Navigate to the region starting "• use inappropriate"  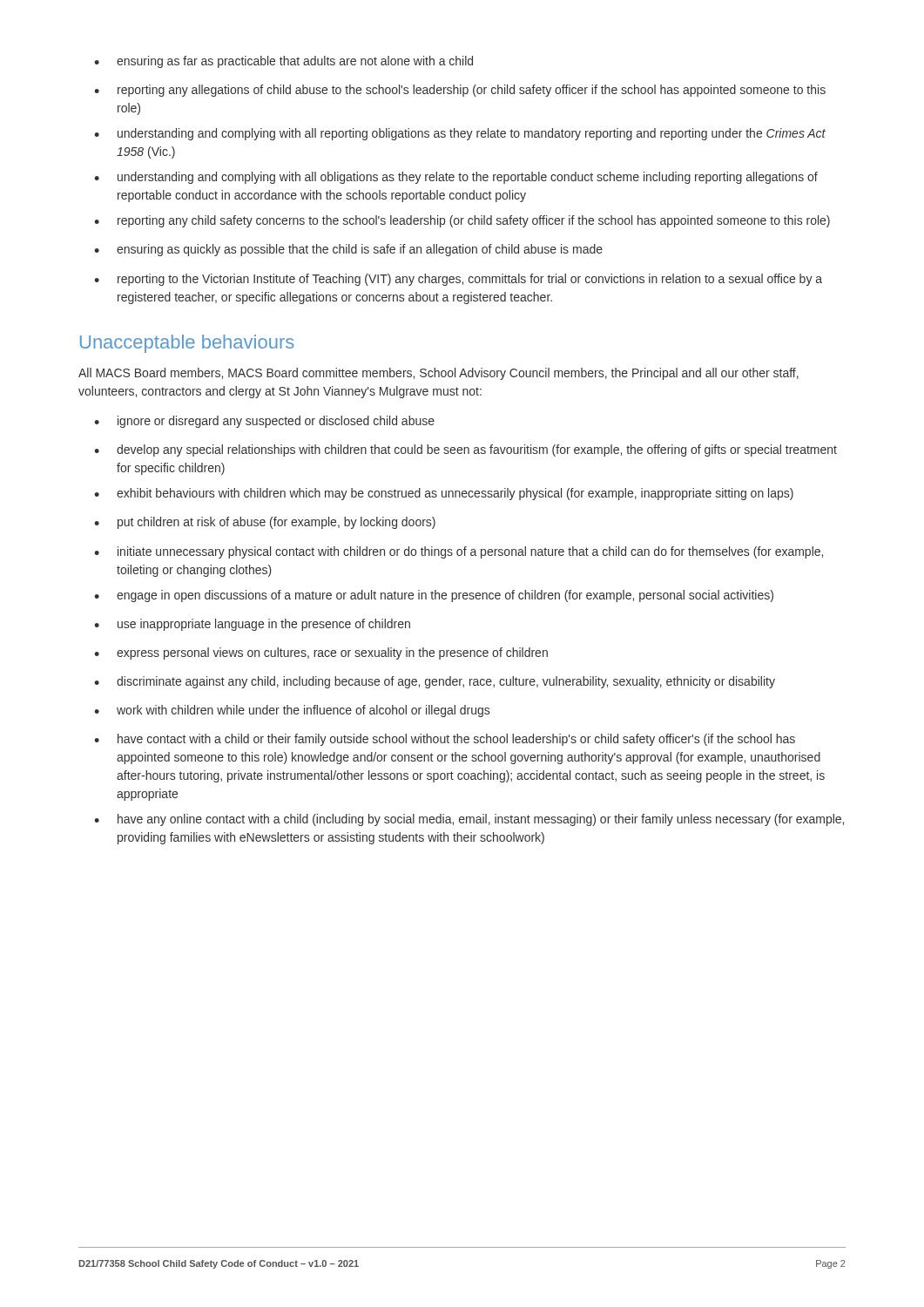(252, 625)
